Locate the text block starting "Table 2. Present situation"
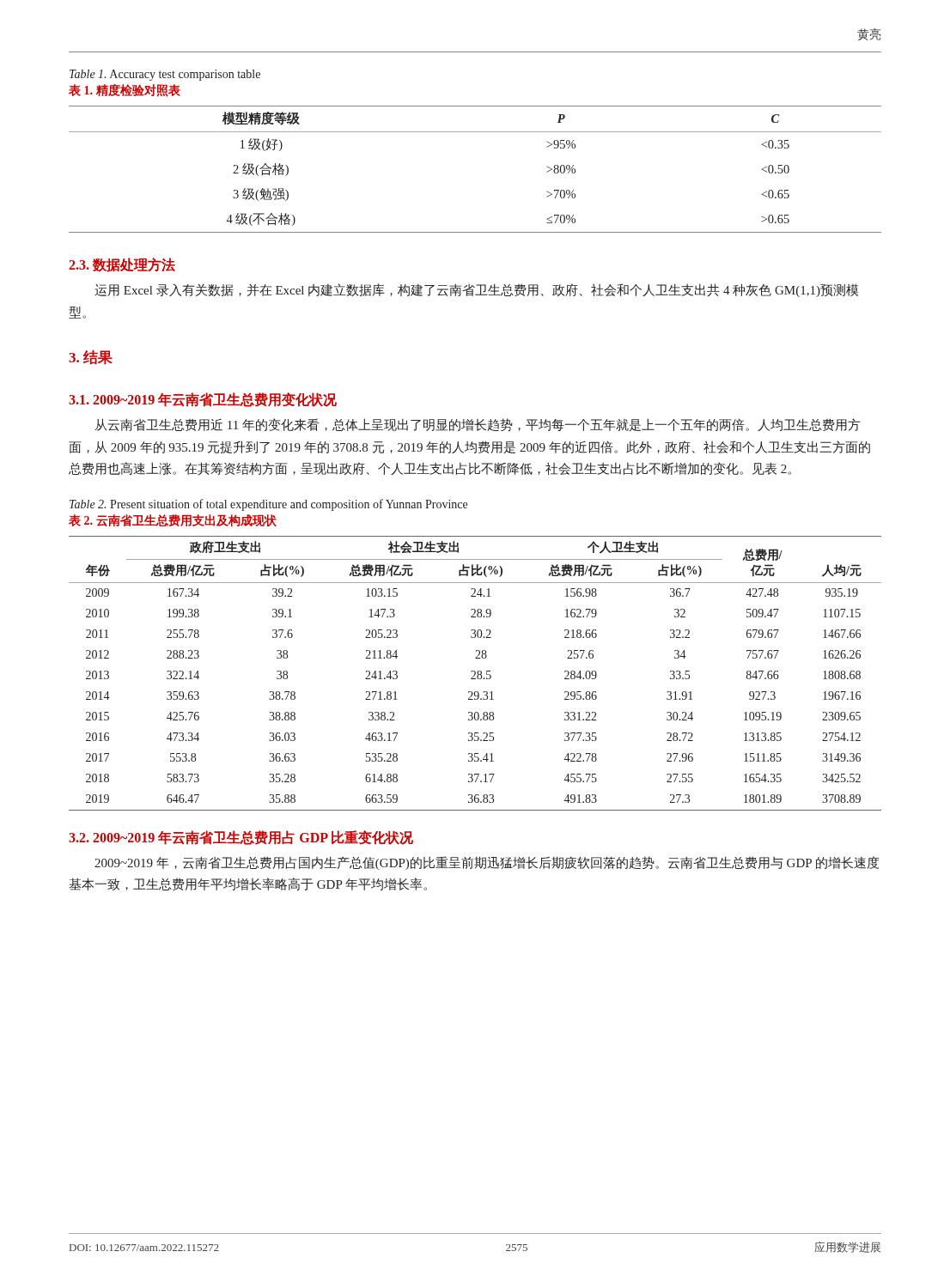Viewport: 950px width, 1288px height. click(475, 513)
